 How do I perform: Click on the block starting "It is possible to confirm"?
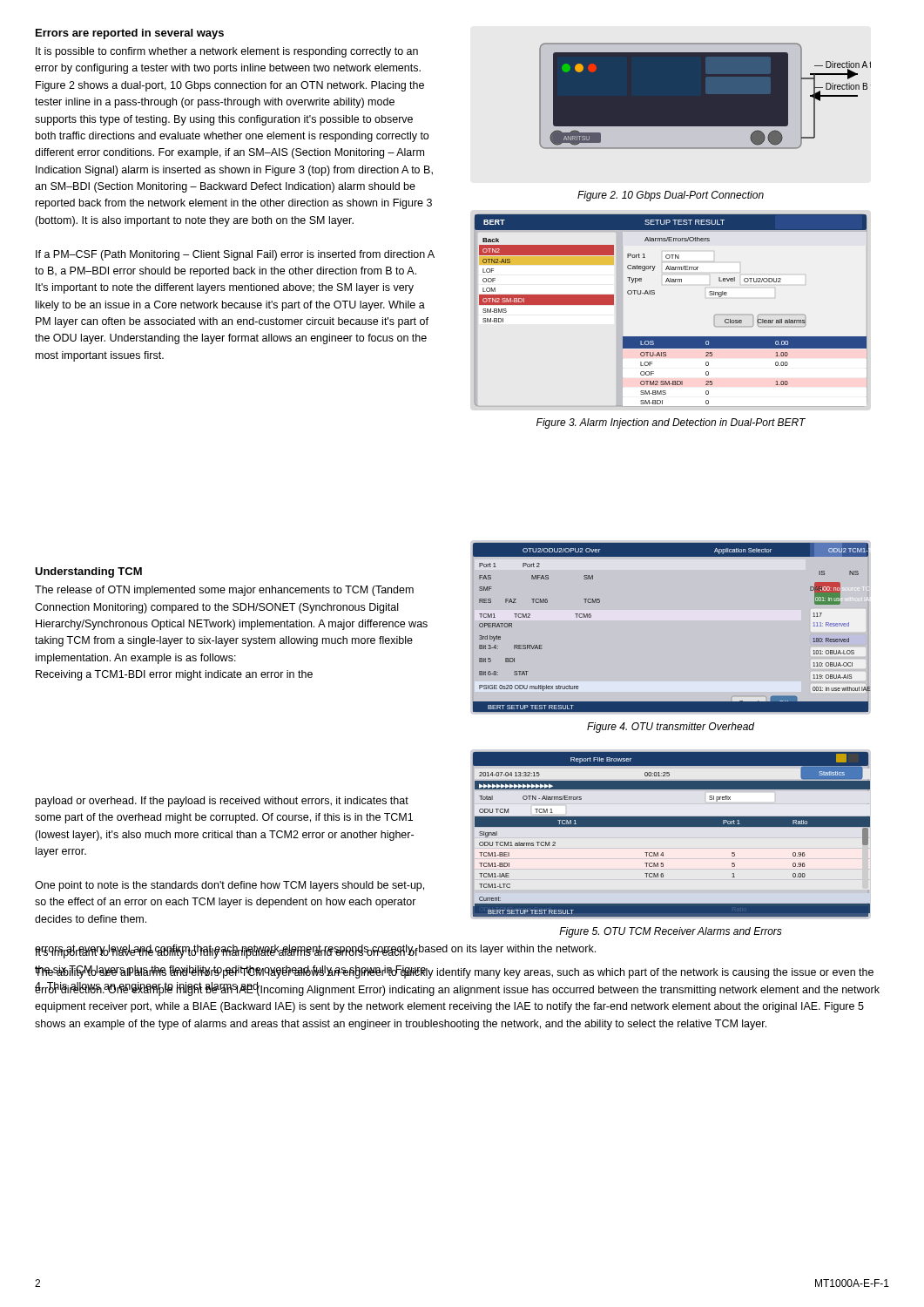(x=235, y=203)
